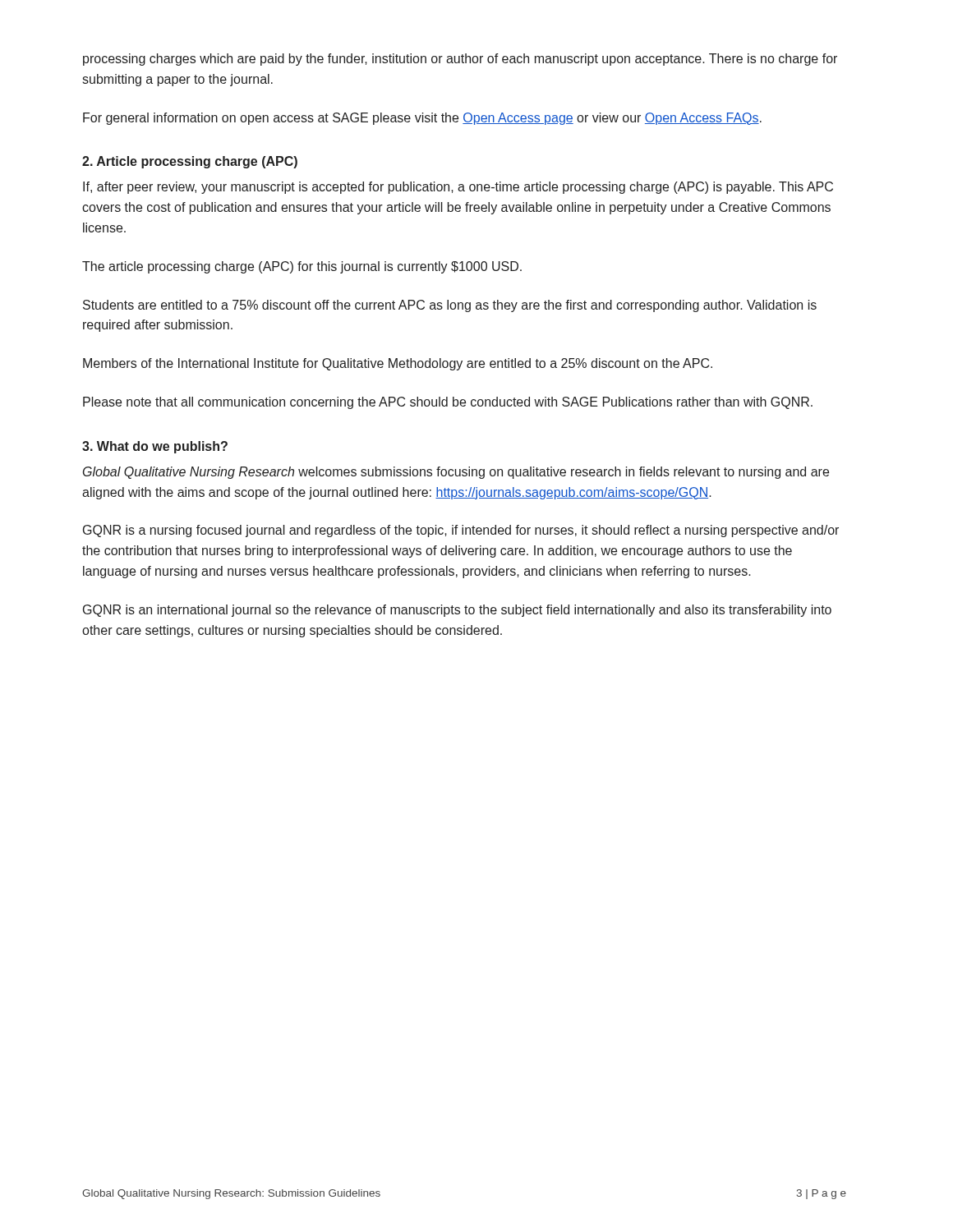The image size is (953, 1232).
Task: Locate the block of text that opens with "The article processing charge (APC)"
Action: point(302,266)
